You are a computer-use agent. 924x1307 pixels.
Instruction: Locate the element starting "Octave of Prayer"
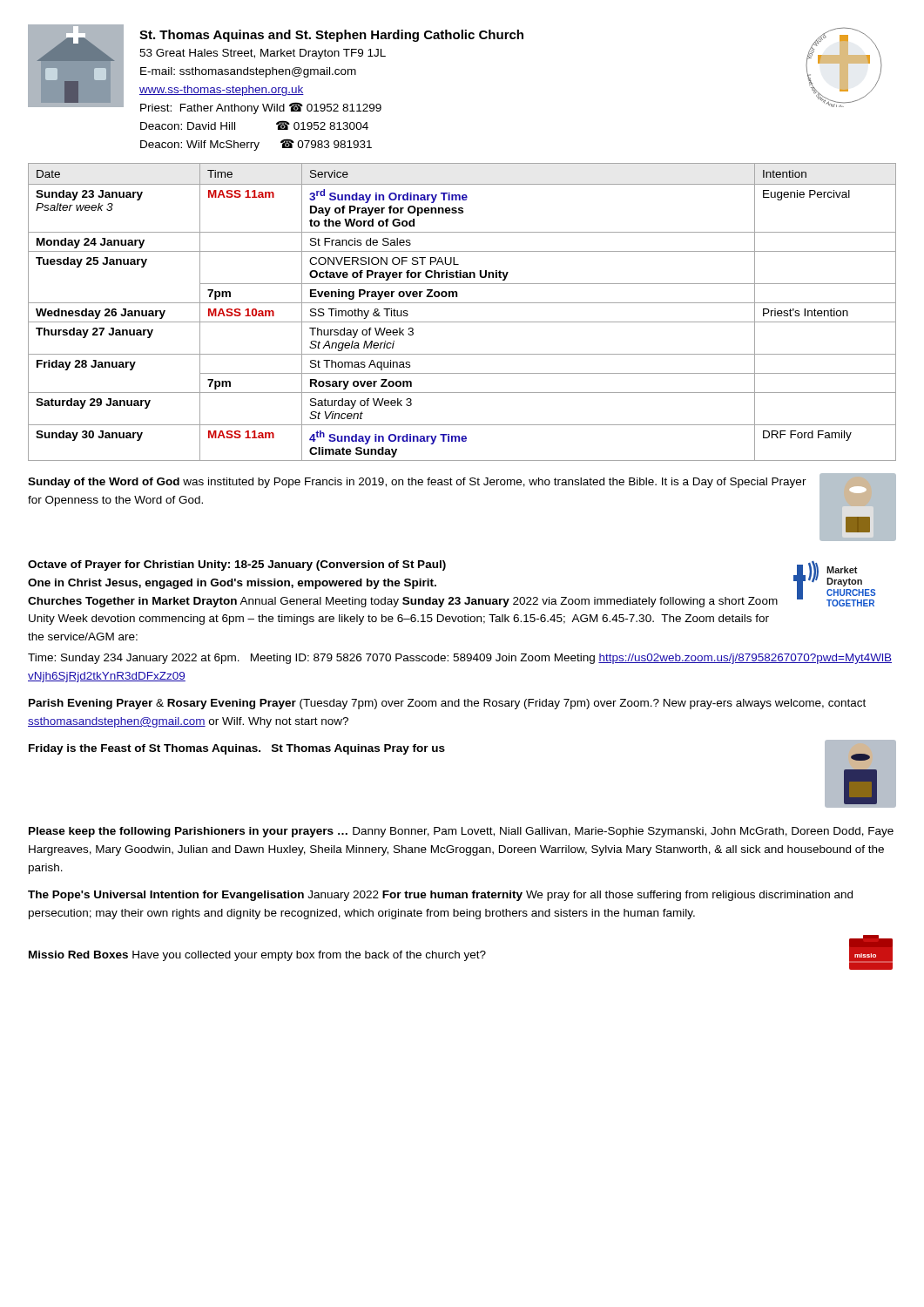[462, 621]
